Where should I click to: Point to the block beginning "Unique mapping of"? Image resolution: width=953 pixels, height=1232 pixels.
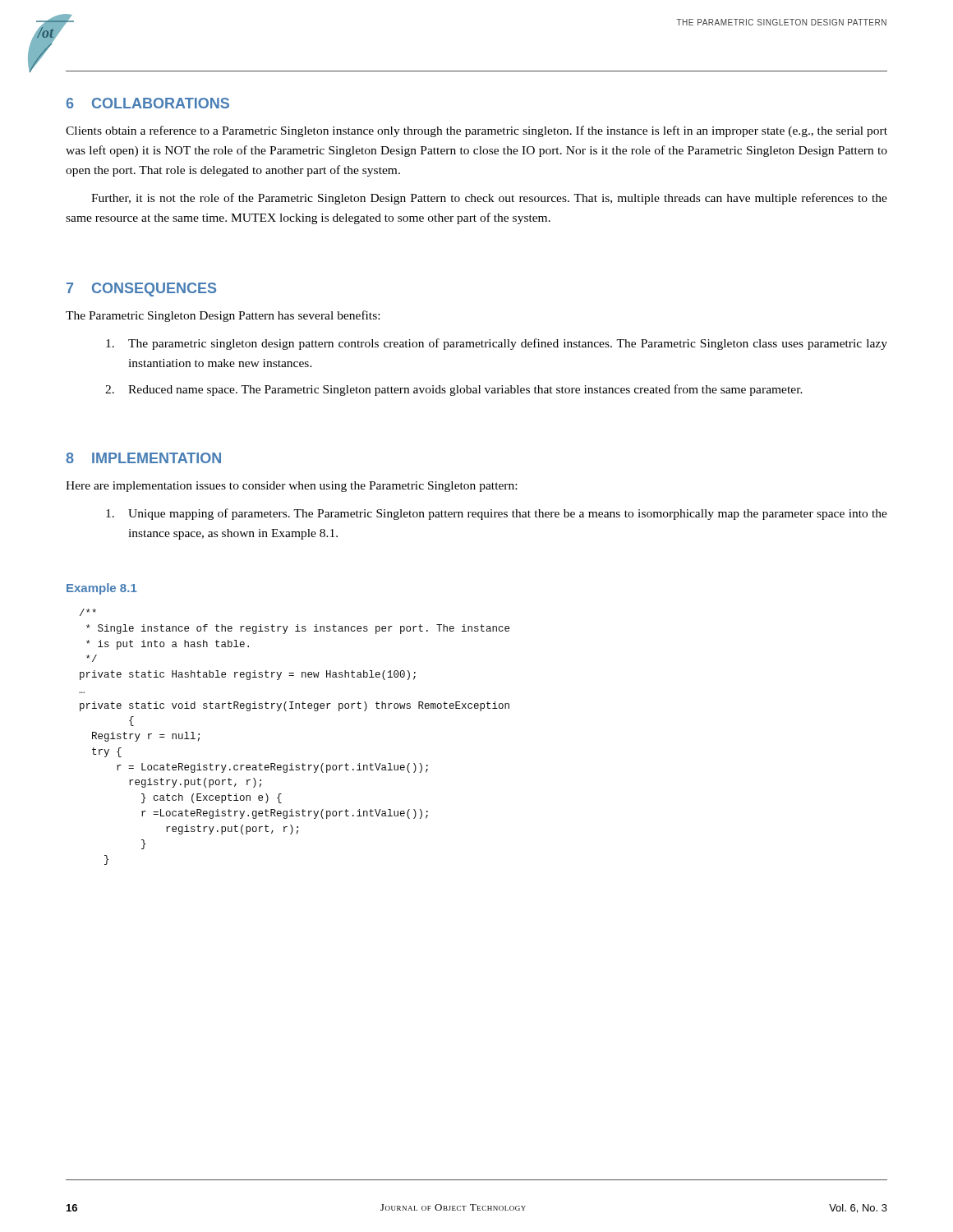(x=496, y=523)
